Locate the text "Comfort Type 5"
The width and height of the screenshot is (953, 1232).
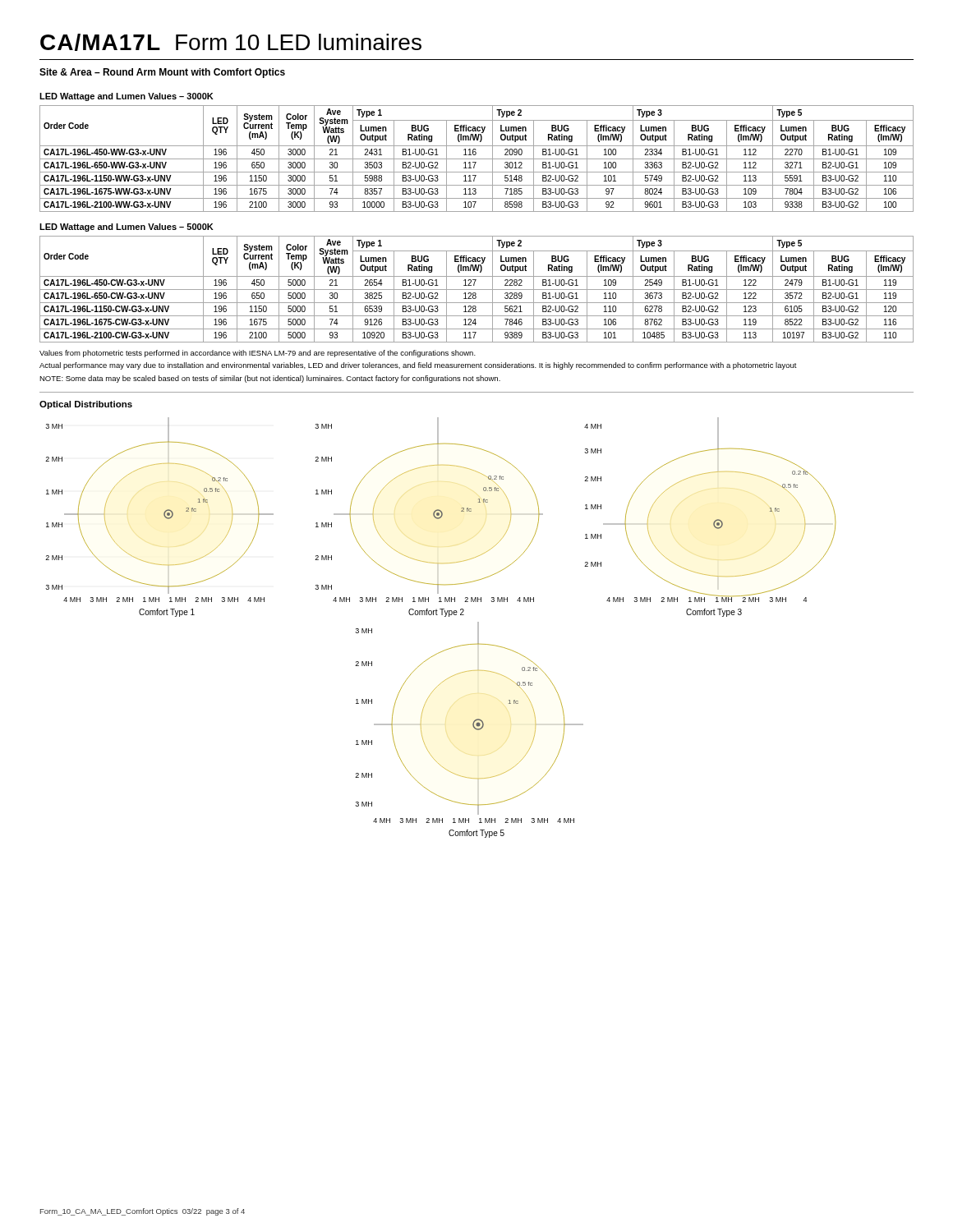coord(476,833)
